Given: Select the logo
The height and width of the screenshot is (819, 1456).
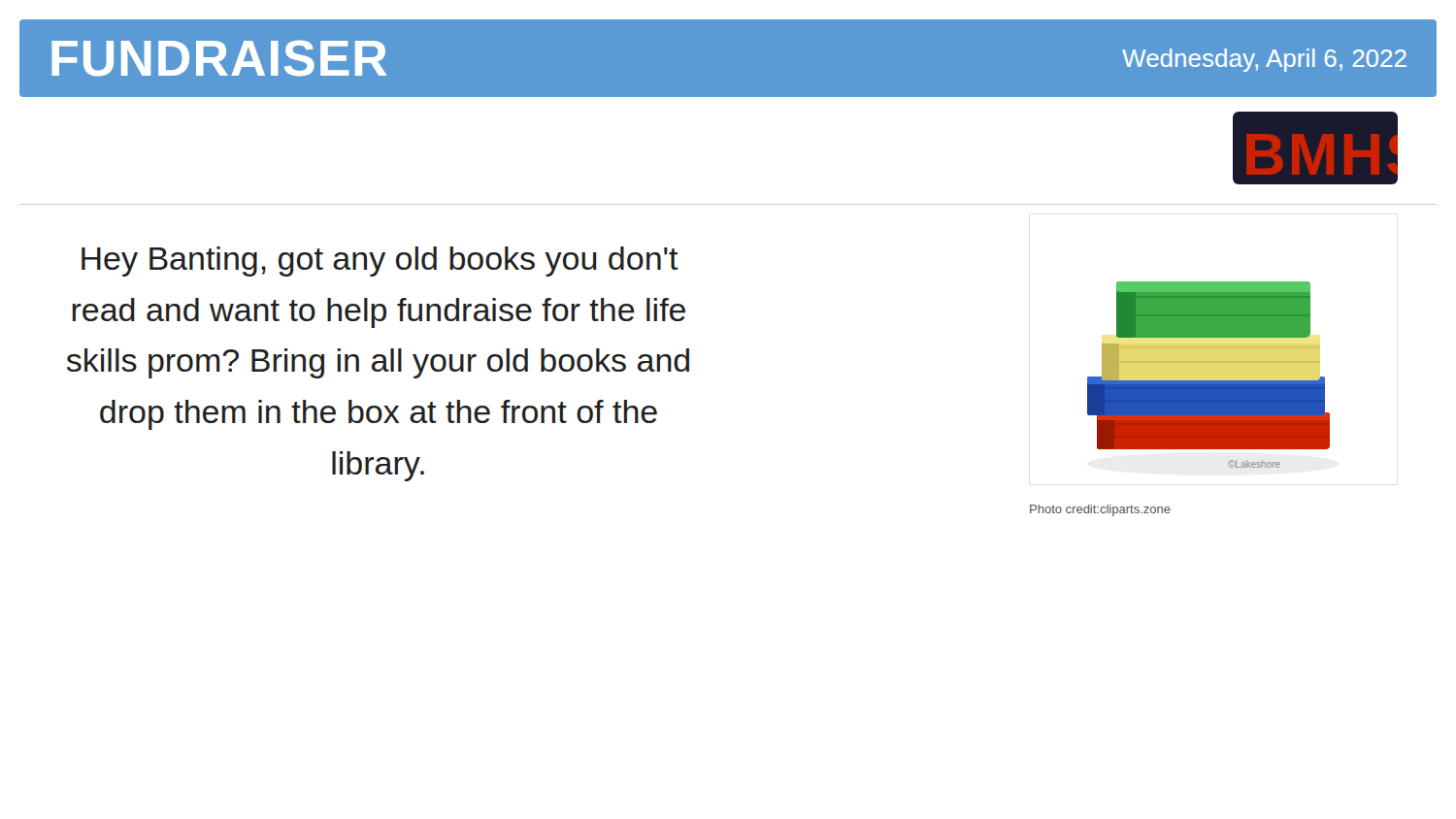Looking at the screenshot, I should (1315, 152).
